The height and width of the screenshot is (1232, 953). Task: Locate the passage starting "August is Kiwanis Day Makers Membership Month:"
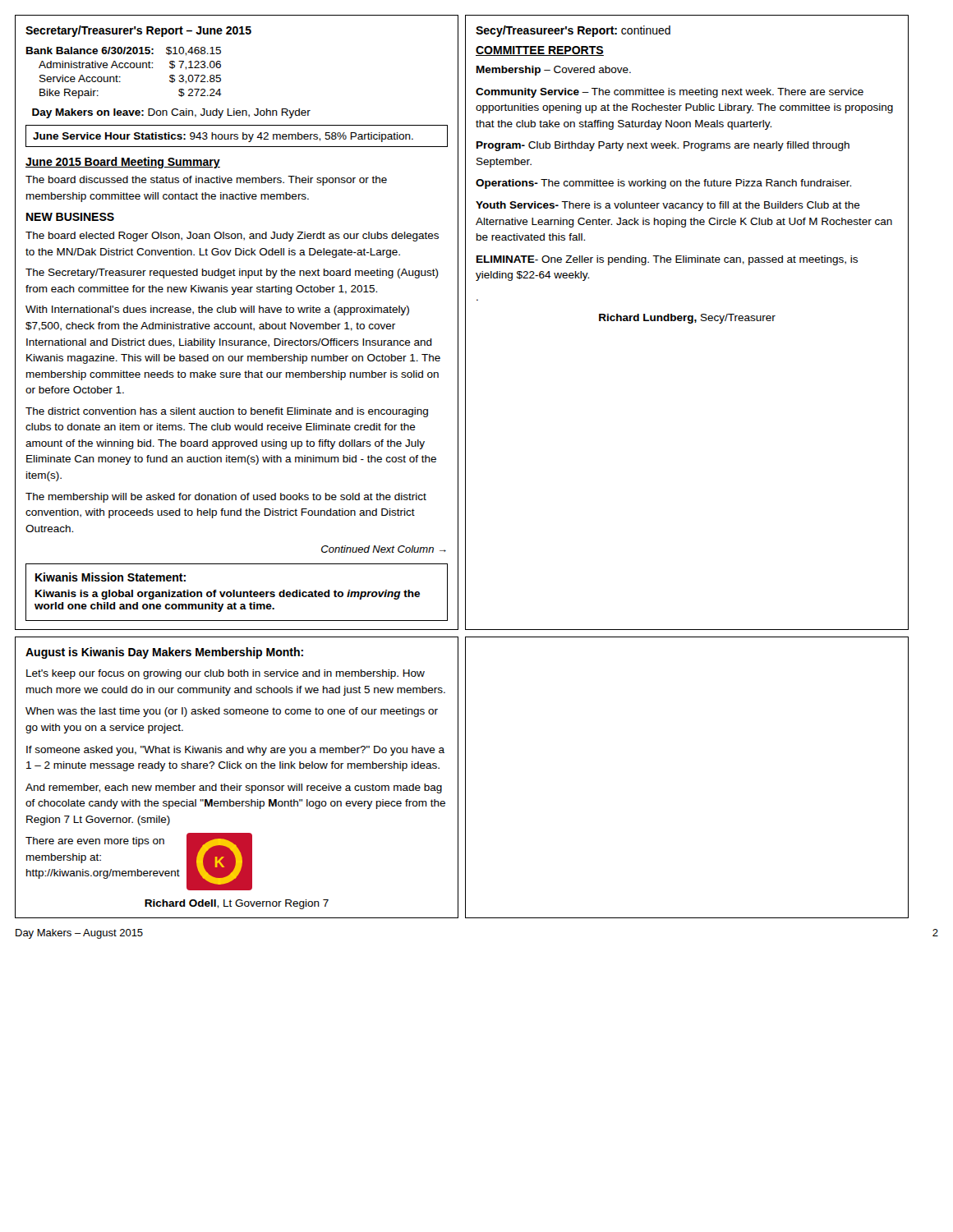[165, 652]
